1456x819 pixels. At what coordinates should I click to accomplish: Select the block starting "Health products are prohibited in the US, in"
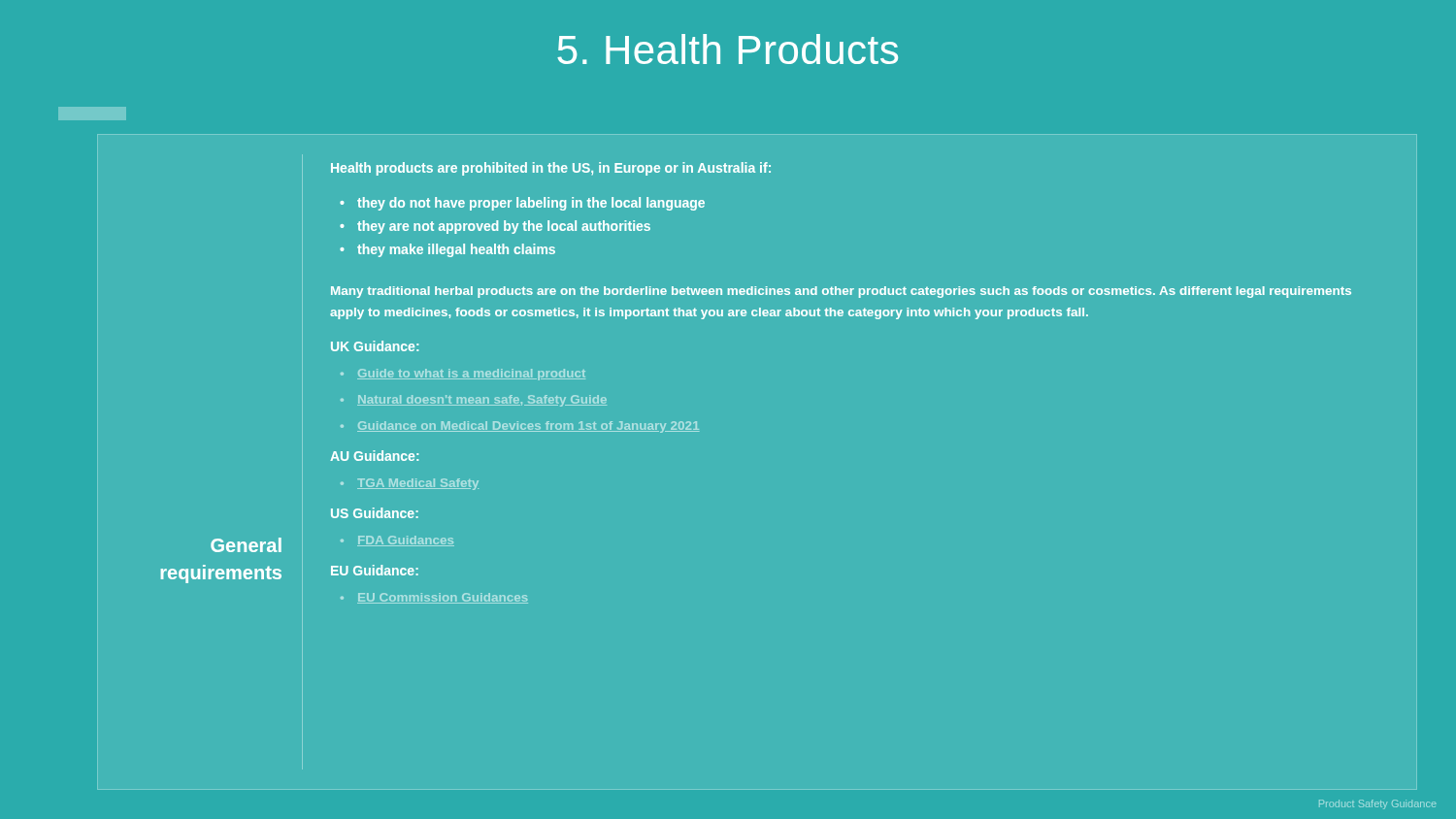(551, 168)
